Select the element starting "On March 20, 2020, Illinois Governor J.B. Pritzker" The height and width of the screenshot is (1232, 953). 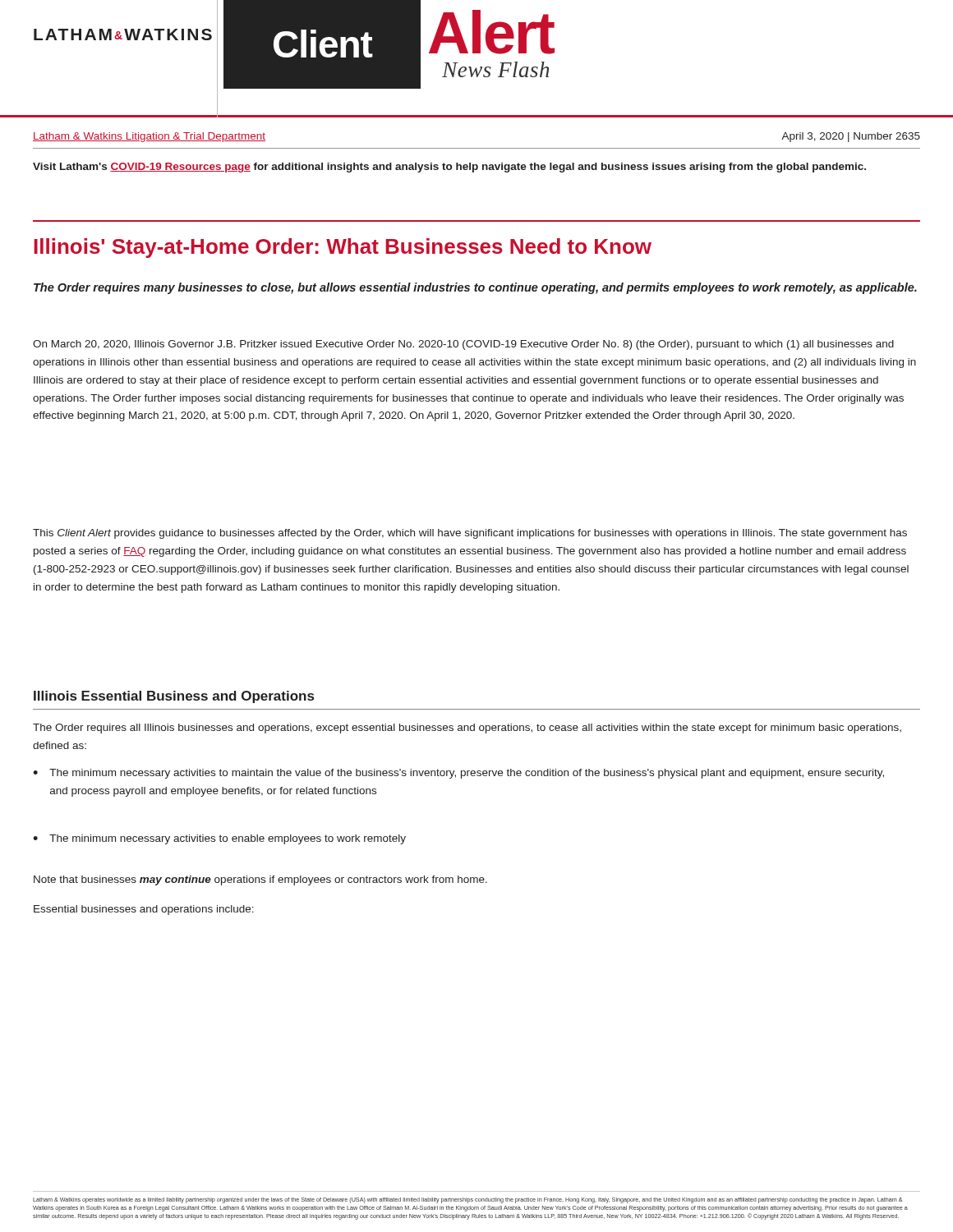tap(475, 380)
